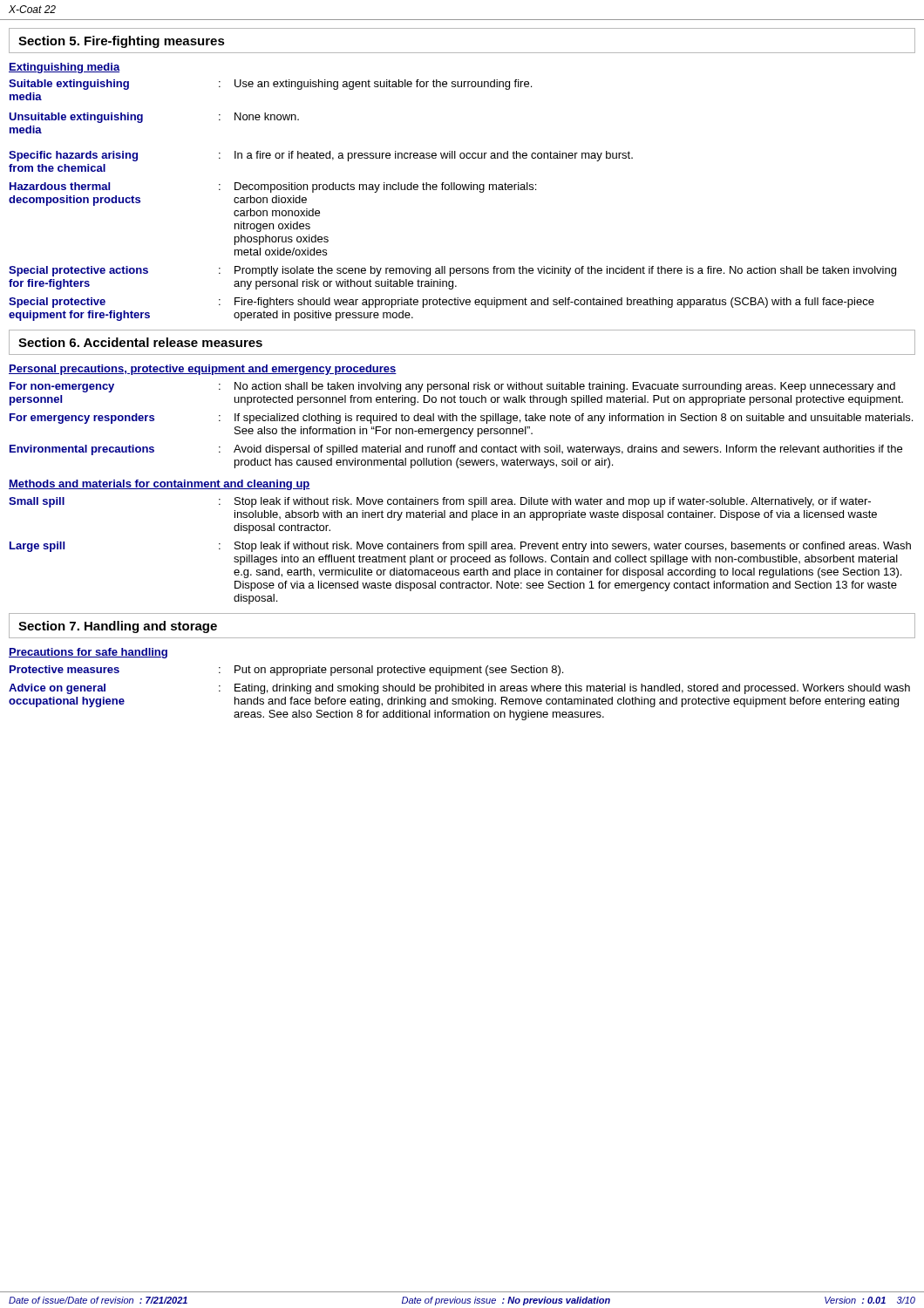924x1308 pixels.
Task: Point to the text block starting "Personal precautions, protective"
Action: [202, 368]
